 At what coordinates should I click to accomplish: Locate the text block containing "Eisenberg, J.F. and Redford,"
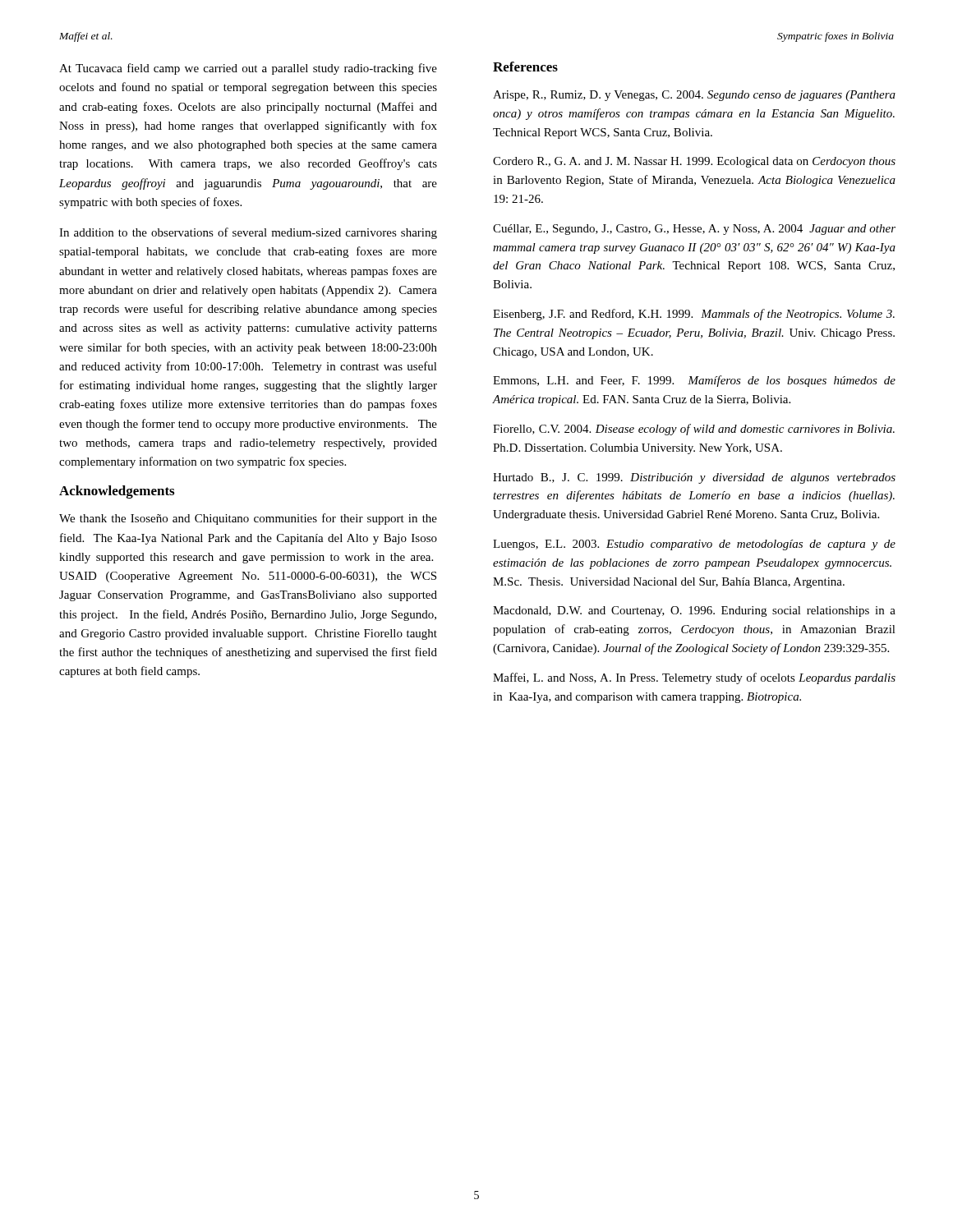click(x=694, y=332)
